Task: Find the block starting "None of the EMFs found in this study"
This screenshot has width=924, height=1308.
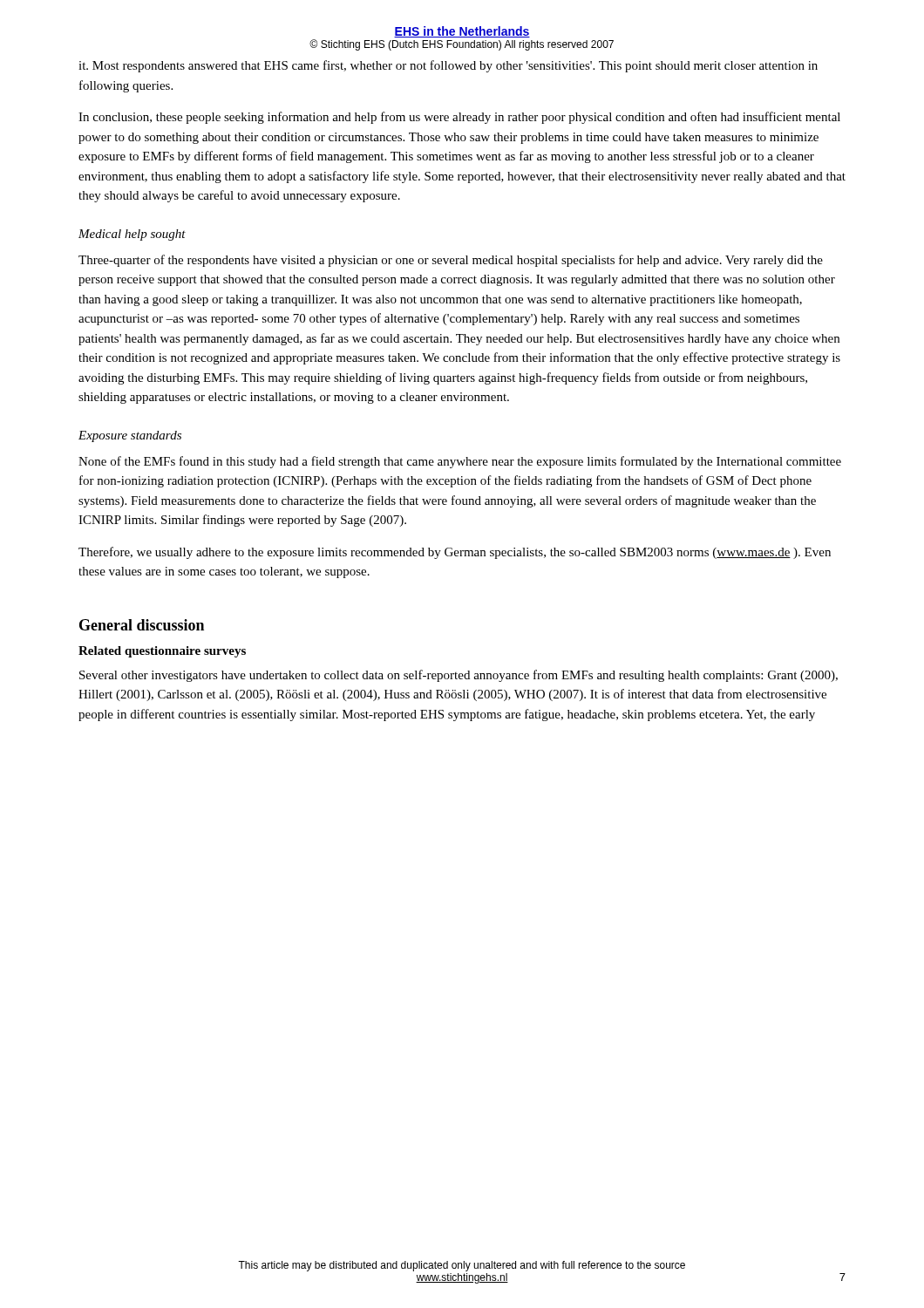Action: point(460,490)
